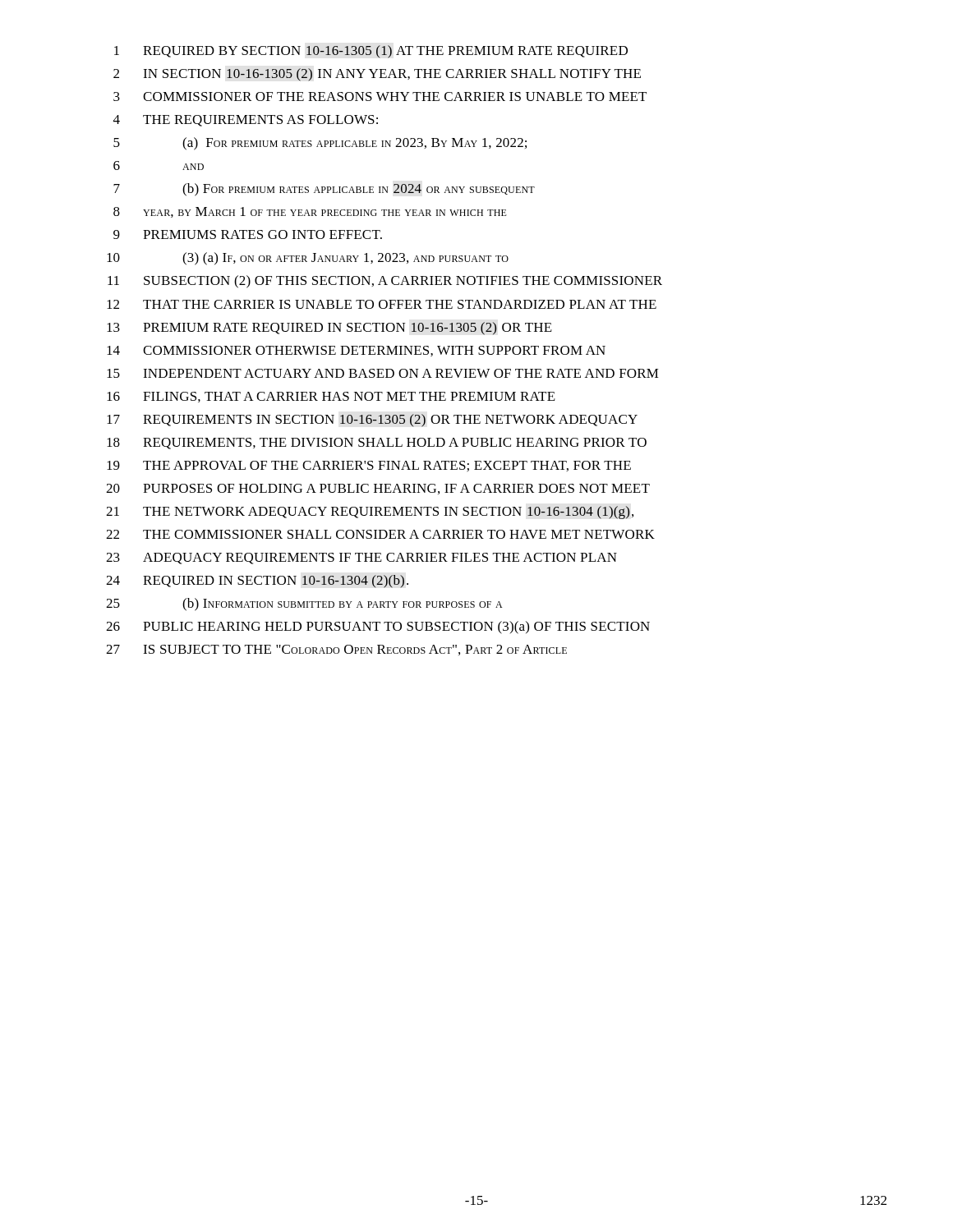Viewport: 953px width, 1232px height.
Task: Find the list item that reads "26 PUBLIC HEARING HELD PURSUANT"
Action: tap(370, 627)
